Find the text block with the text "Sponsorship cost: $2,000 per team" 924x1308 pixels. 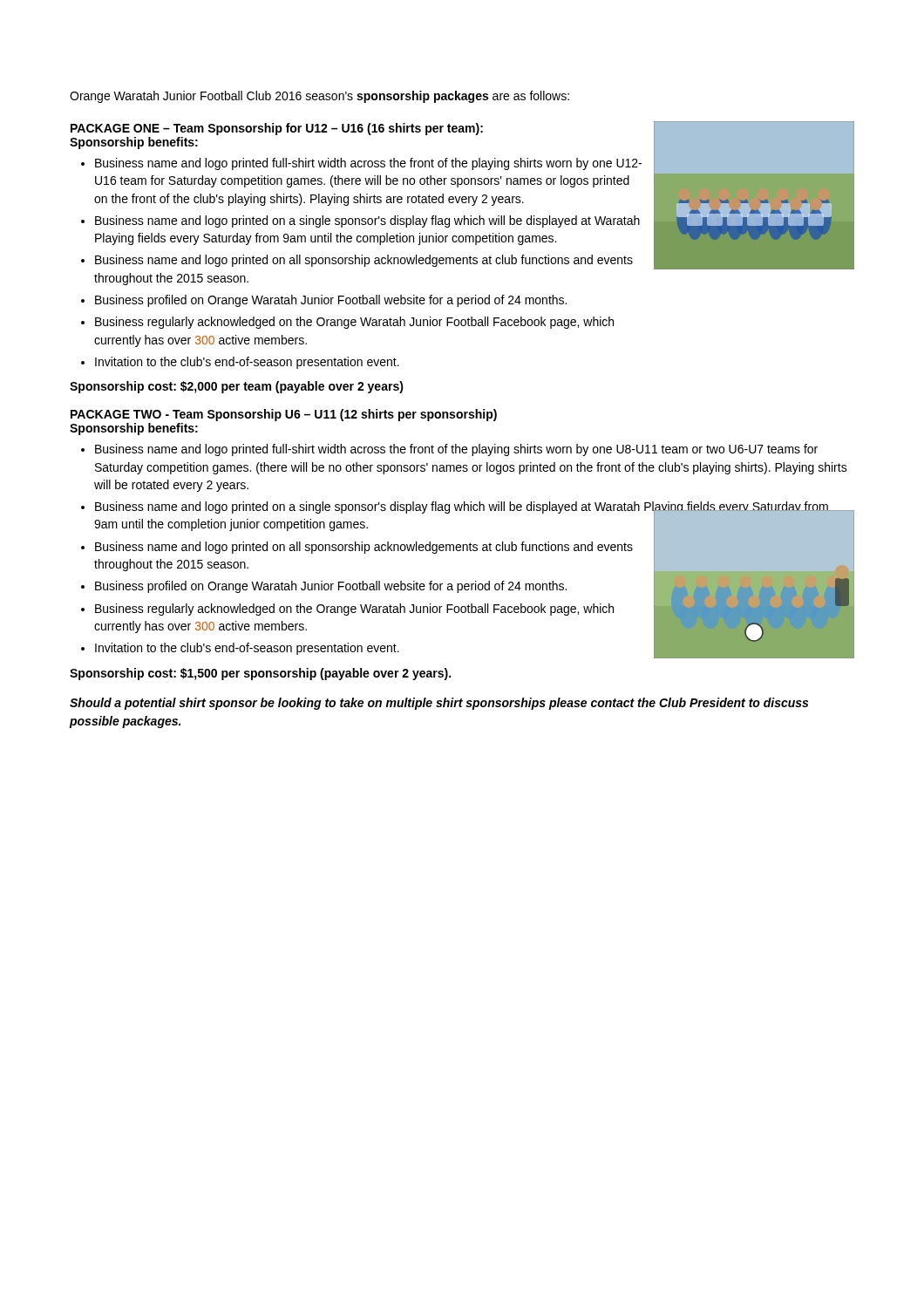point(237,387)
